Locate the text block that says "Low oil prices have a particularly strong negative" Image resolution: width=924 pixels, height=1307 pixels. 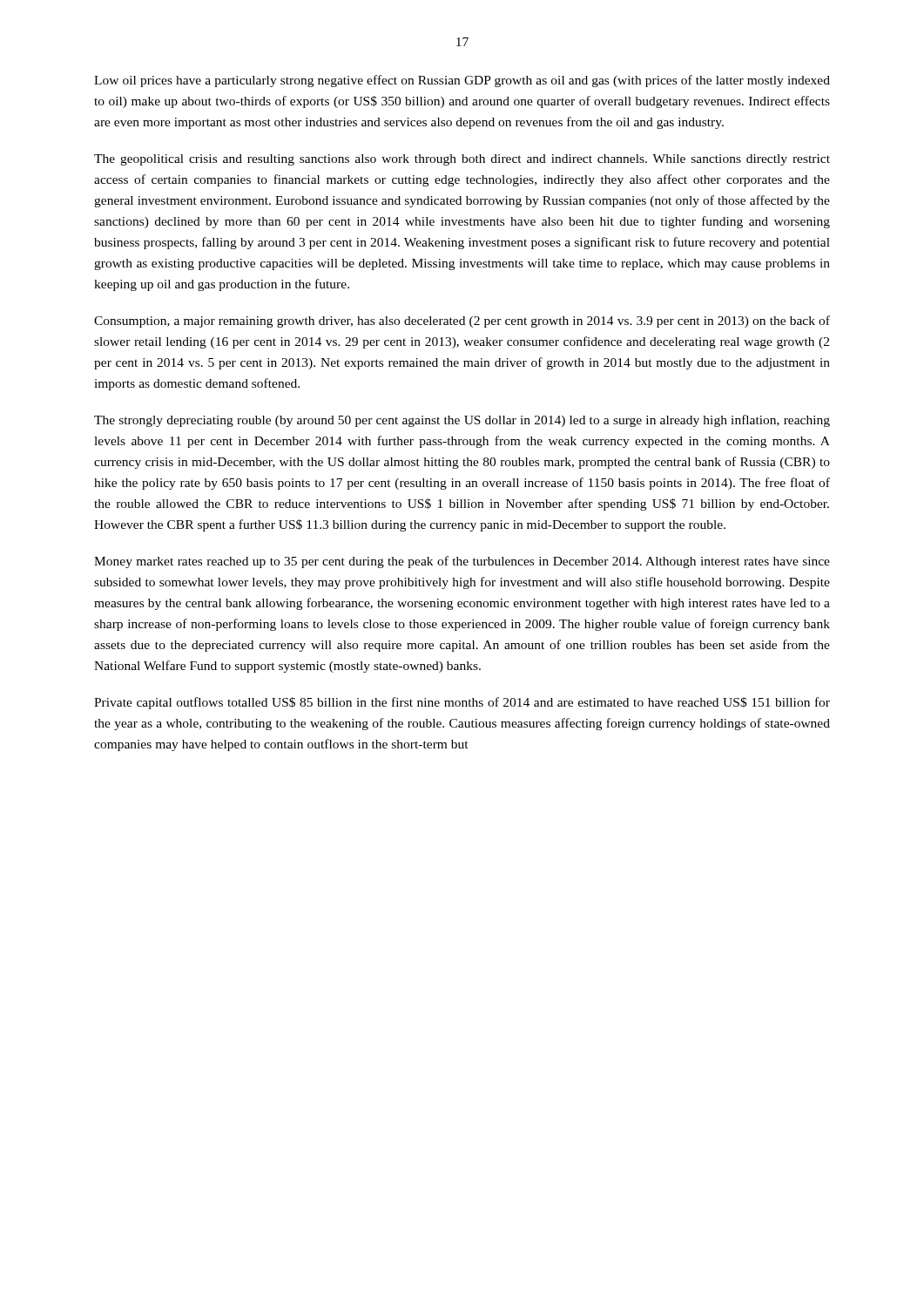pyautogui.click(x=462, y=101)
